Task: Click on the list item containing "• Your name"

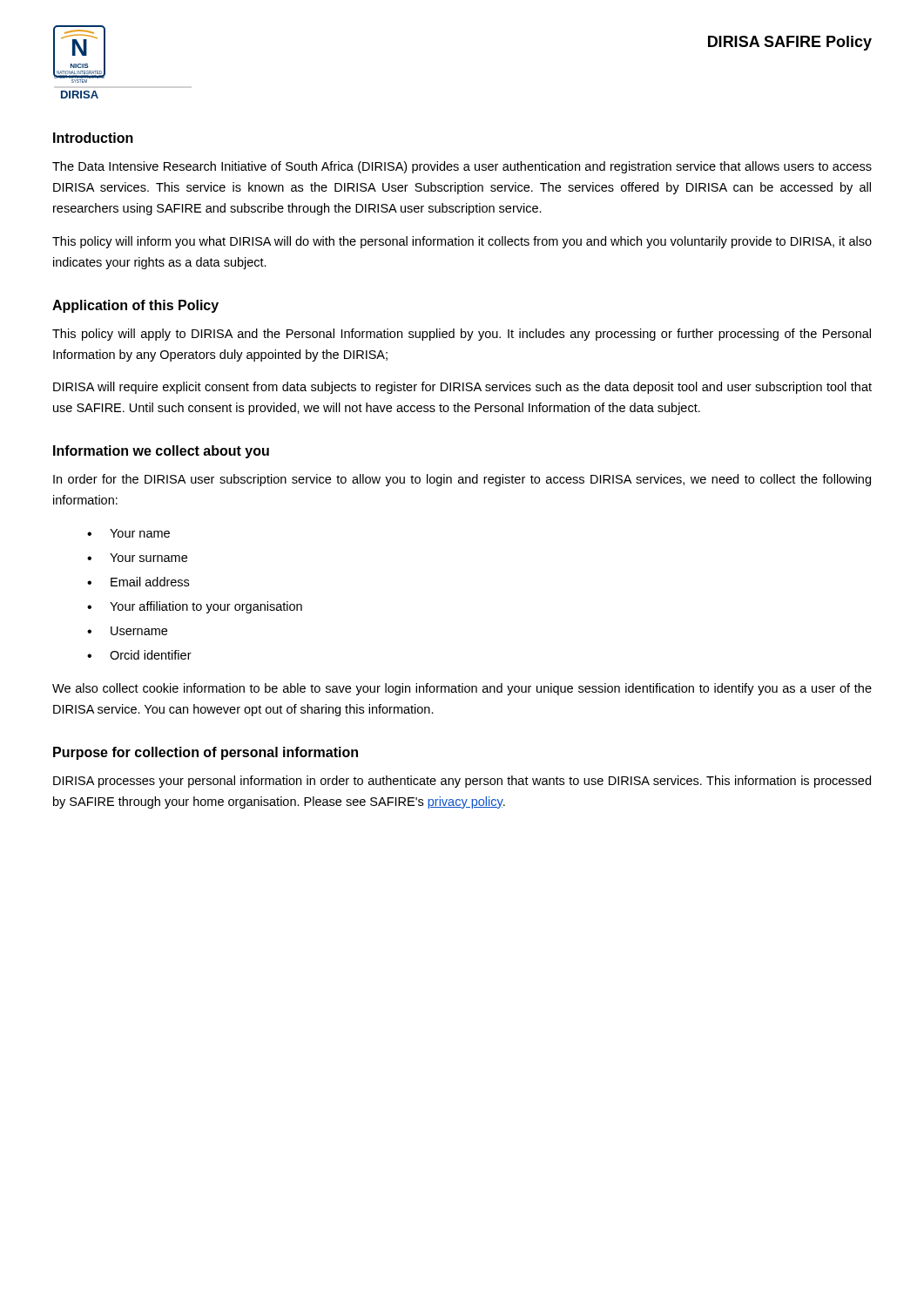Action: [x=128, y=533]
